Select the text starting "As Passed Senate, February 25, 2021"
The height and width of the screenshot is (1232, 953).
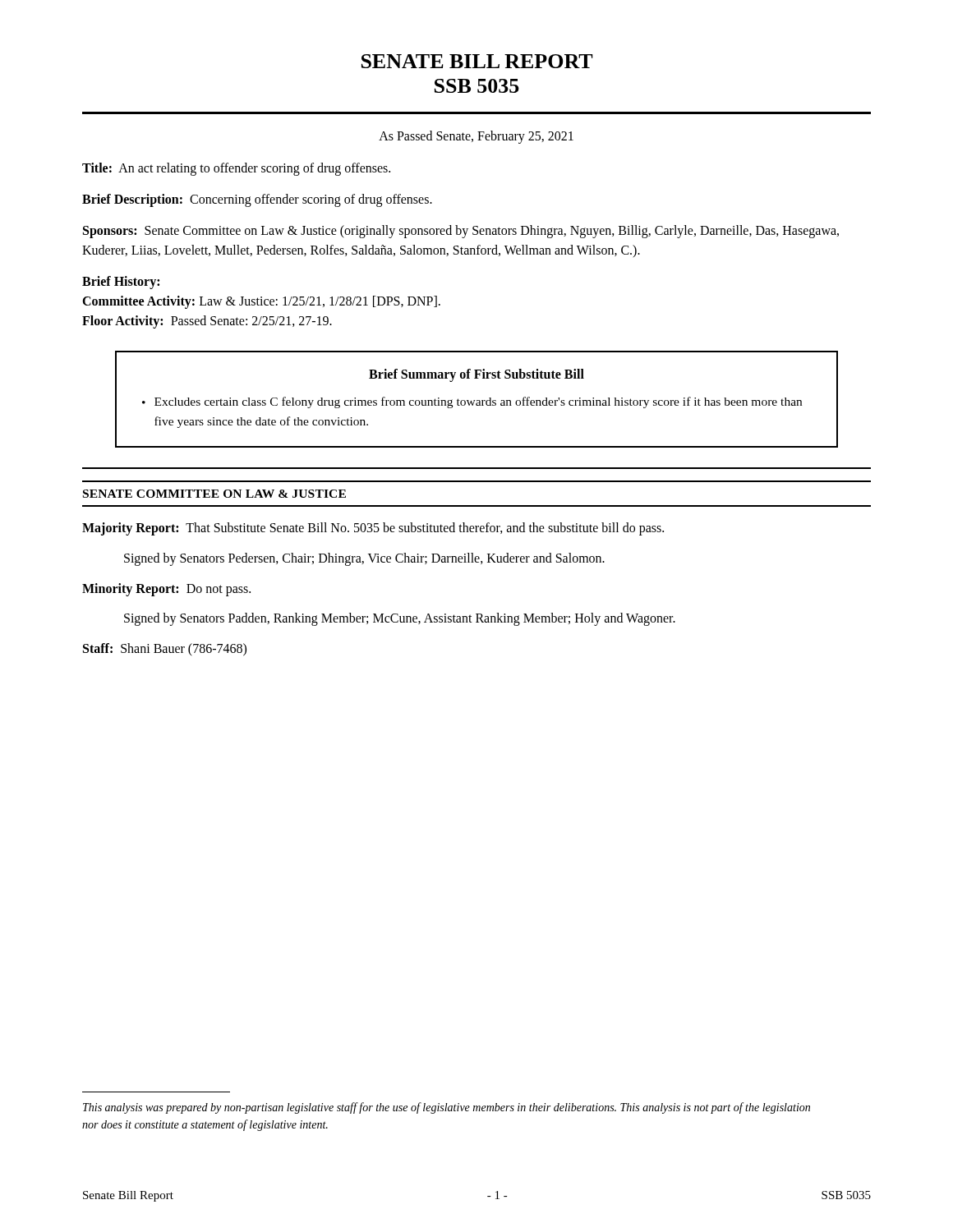coord(476,136)
